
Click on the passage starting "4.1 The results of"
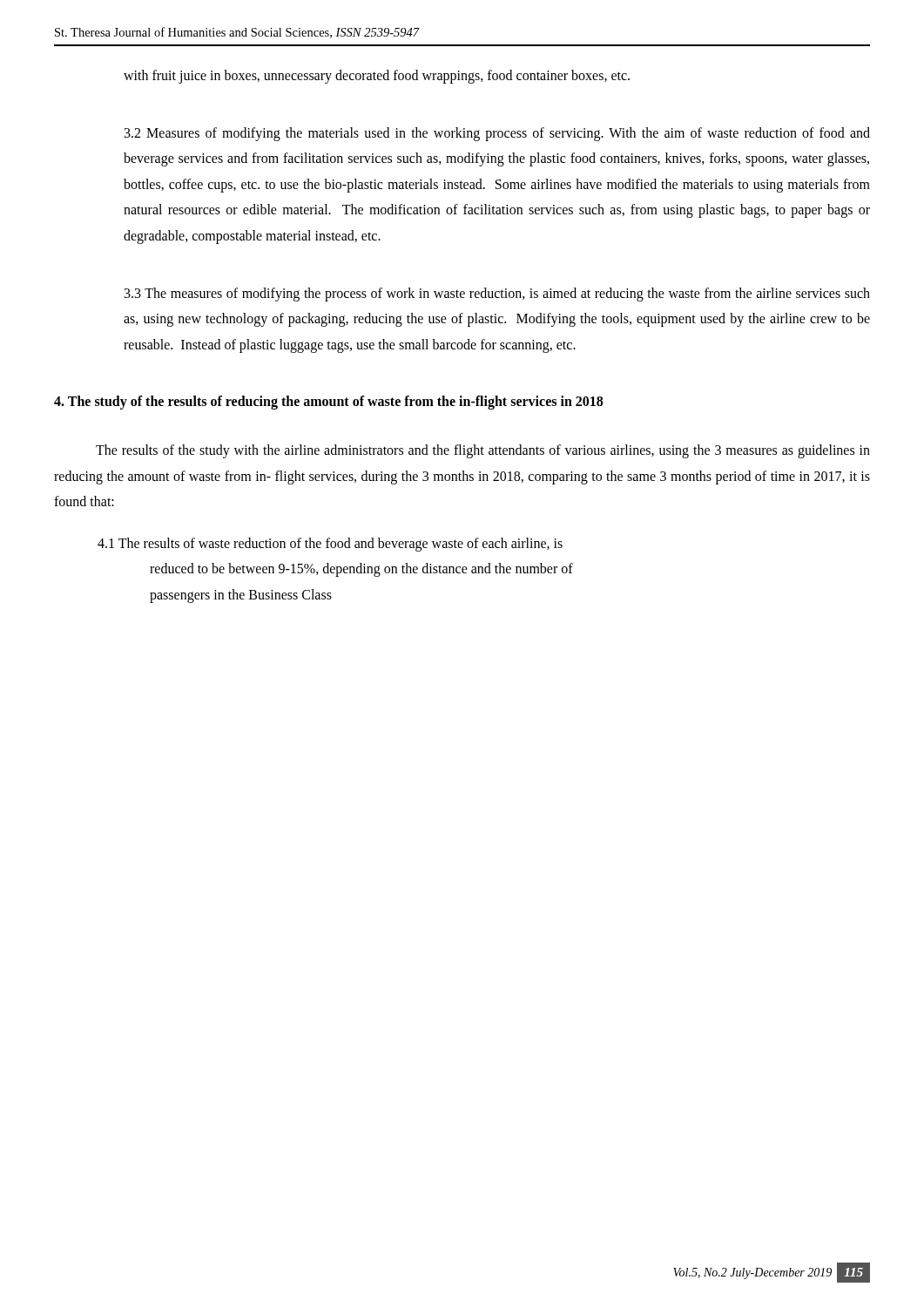484,572
